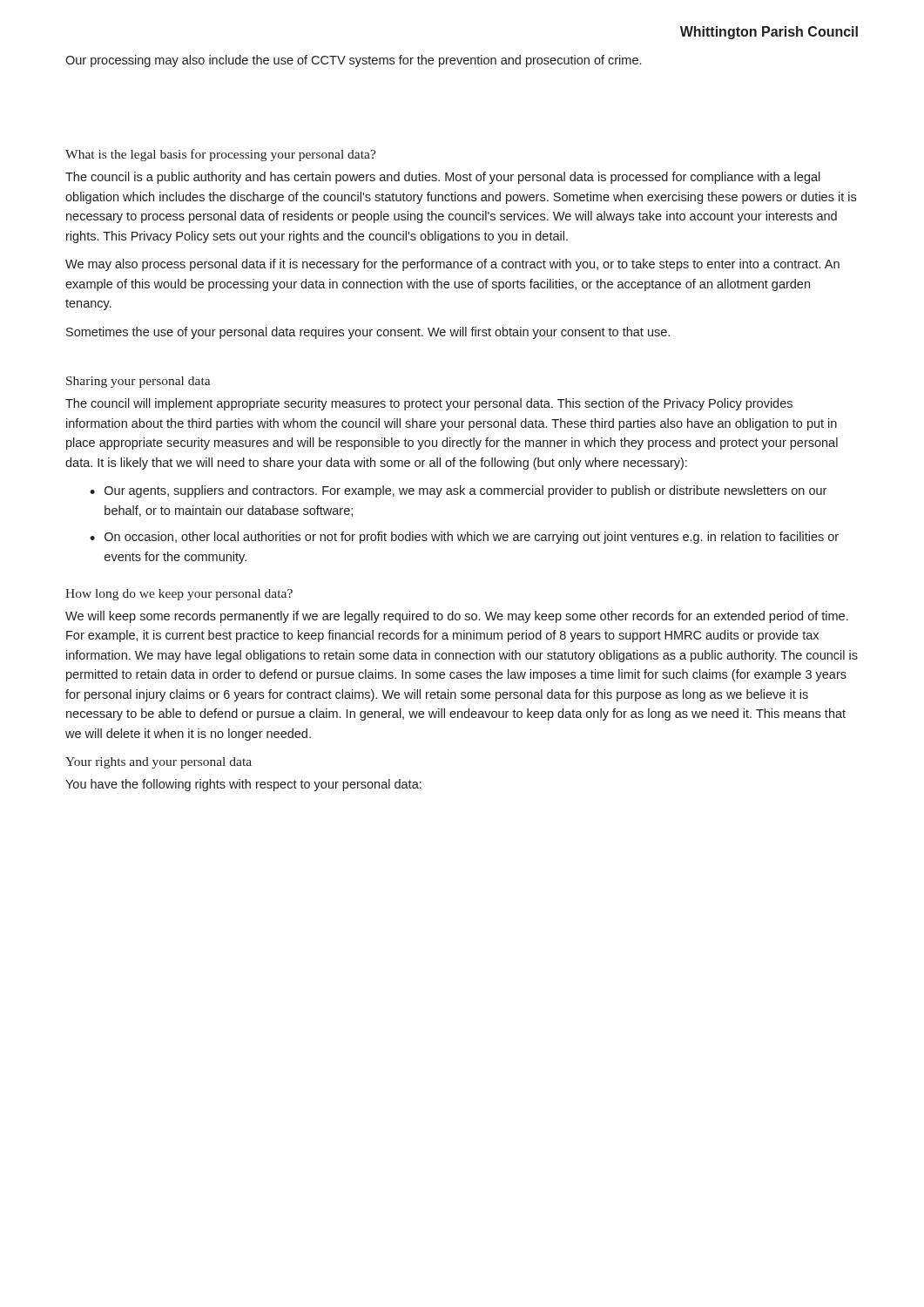Locate the block of text that opens with "You have the following rights with"
This screenshot has height=1307, width=924.
pos(244,784)
